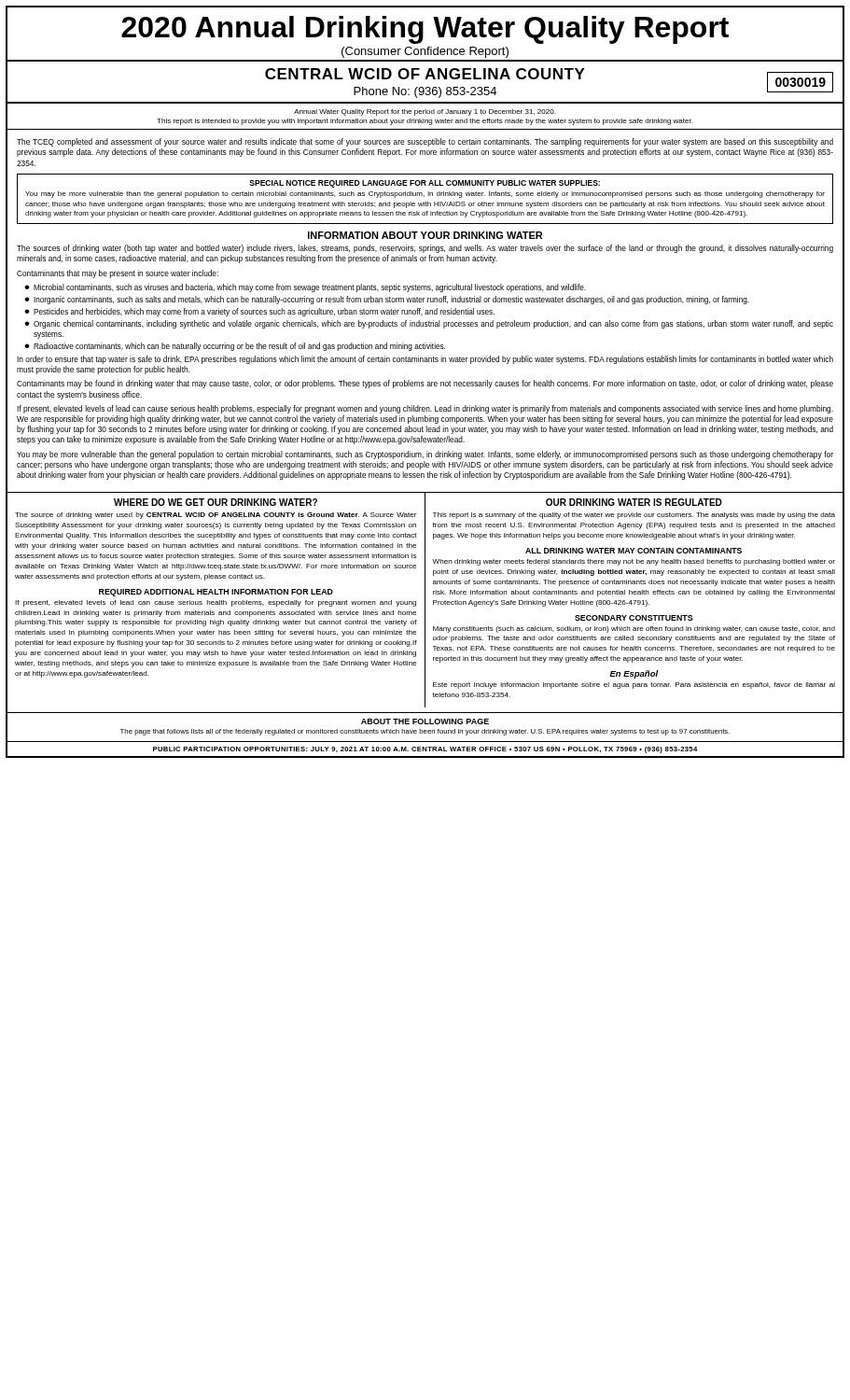Viewport: 850px width, 1400px height.
Task: Find the block on this page that starts "• Microbial contaminants,"
Action: pyautogui.click(x=429, y=288)
